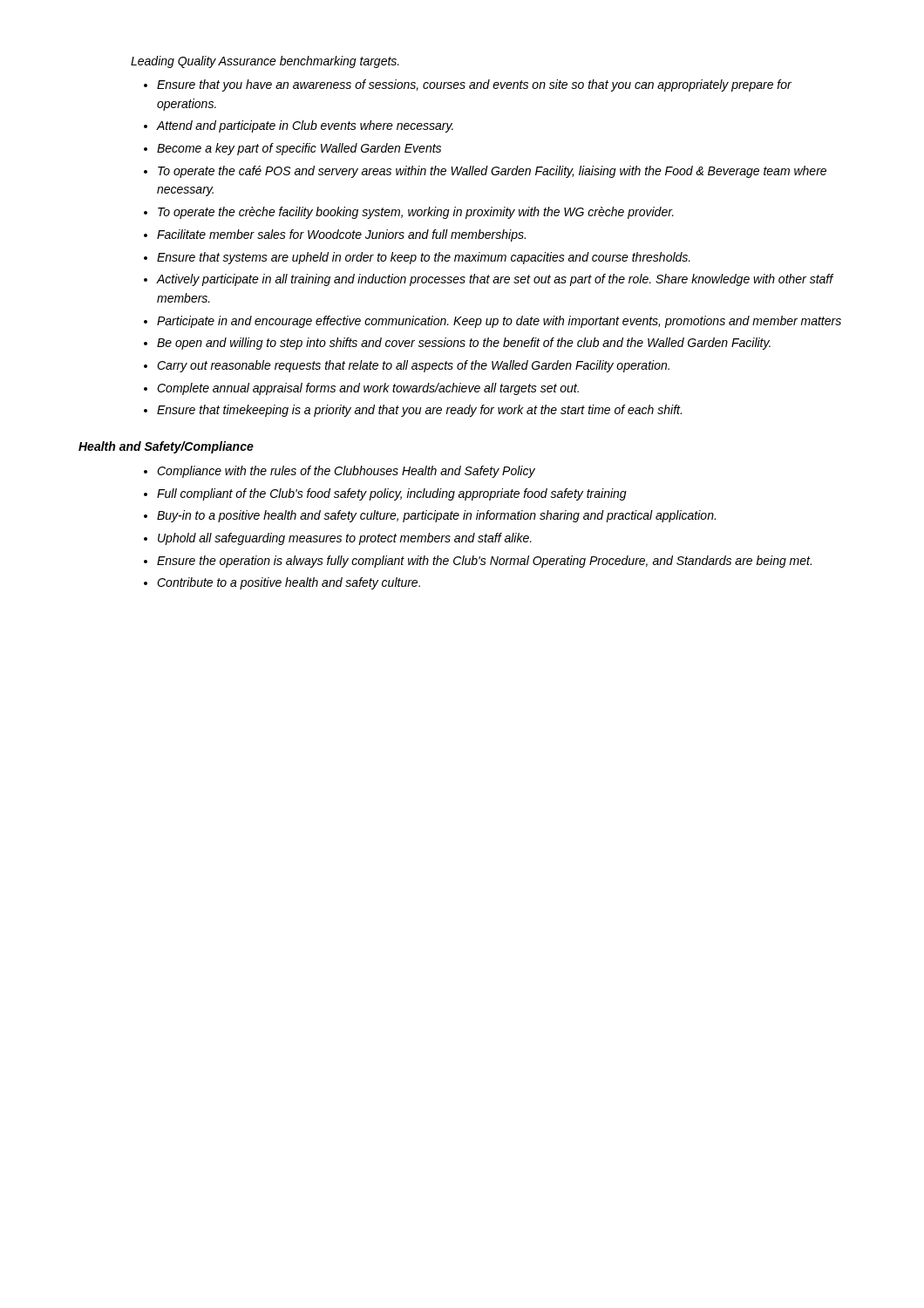
Task: Navigate to the block starting "Attend and participate in Club events where"
Action: point(306,126)
